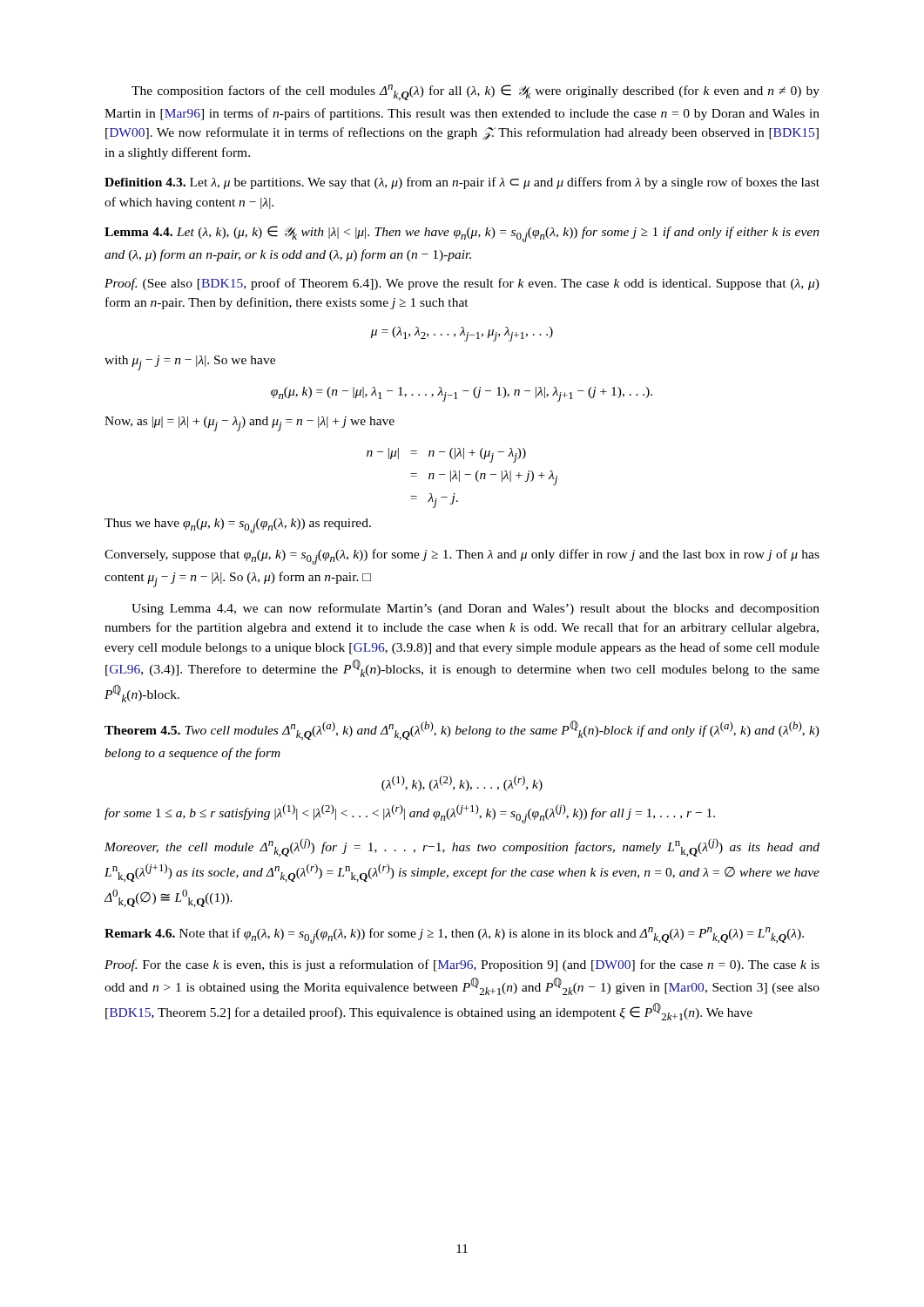Point to the block beginning "Using Lemma 4.4, we can now reformulate"

coord(462,653)
